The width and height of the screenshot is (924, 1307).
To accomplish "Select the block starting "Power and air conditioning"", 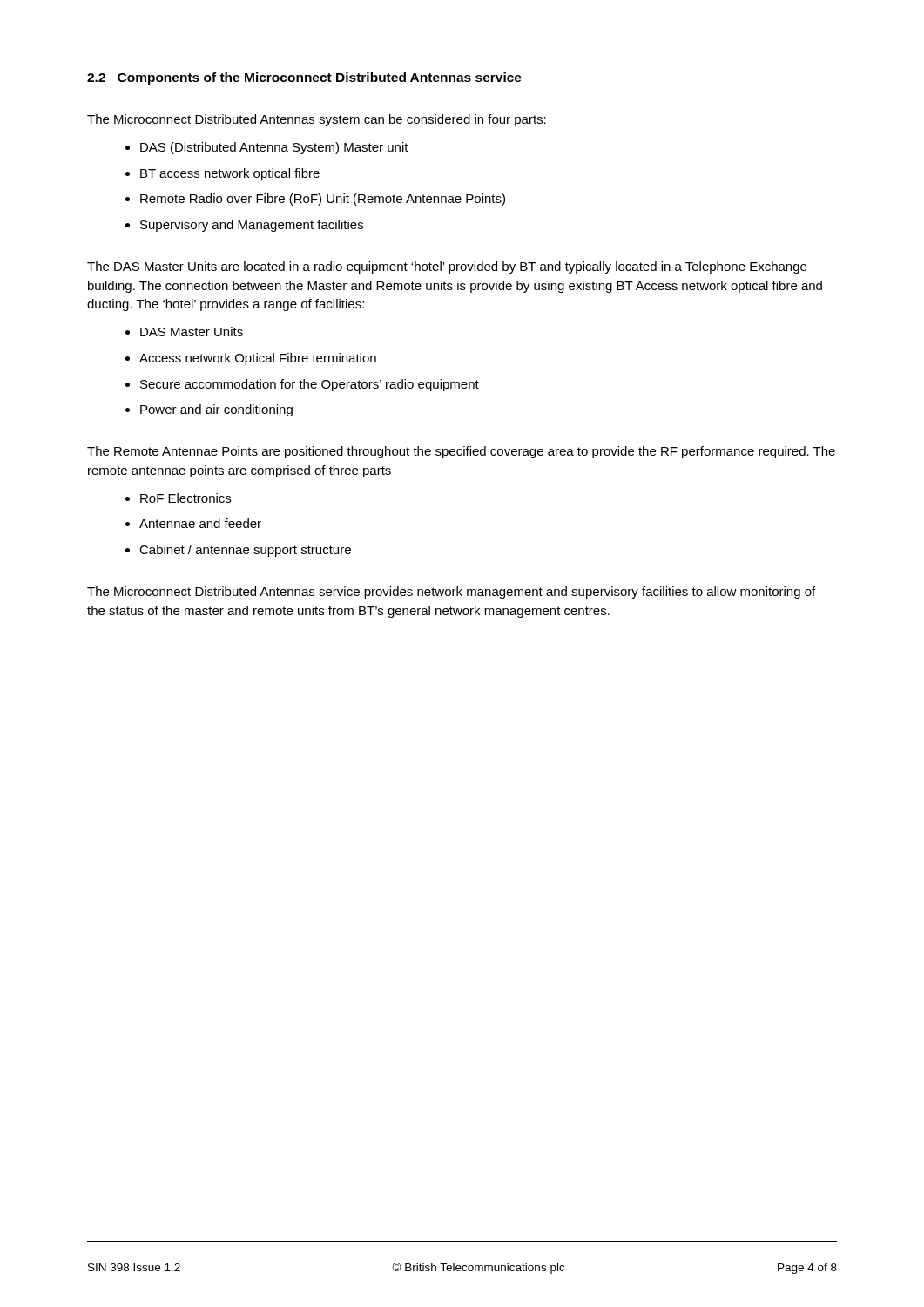I will tap(216, 409).
